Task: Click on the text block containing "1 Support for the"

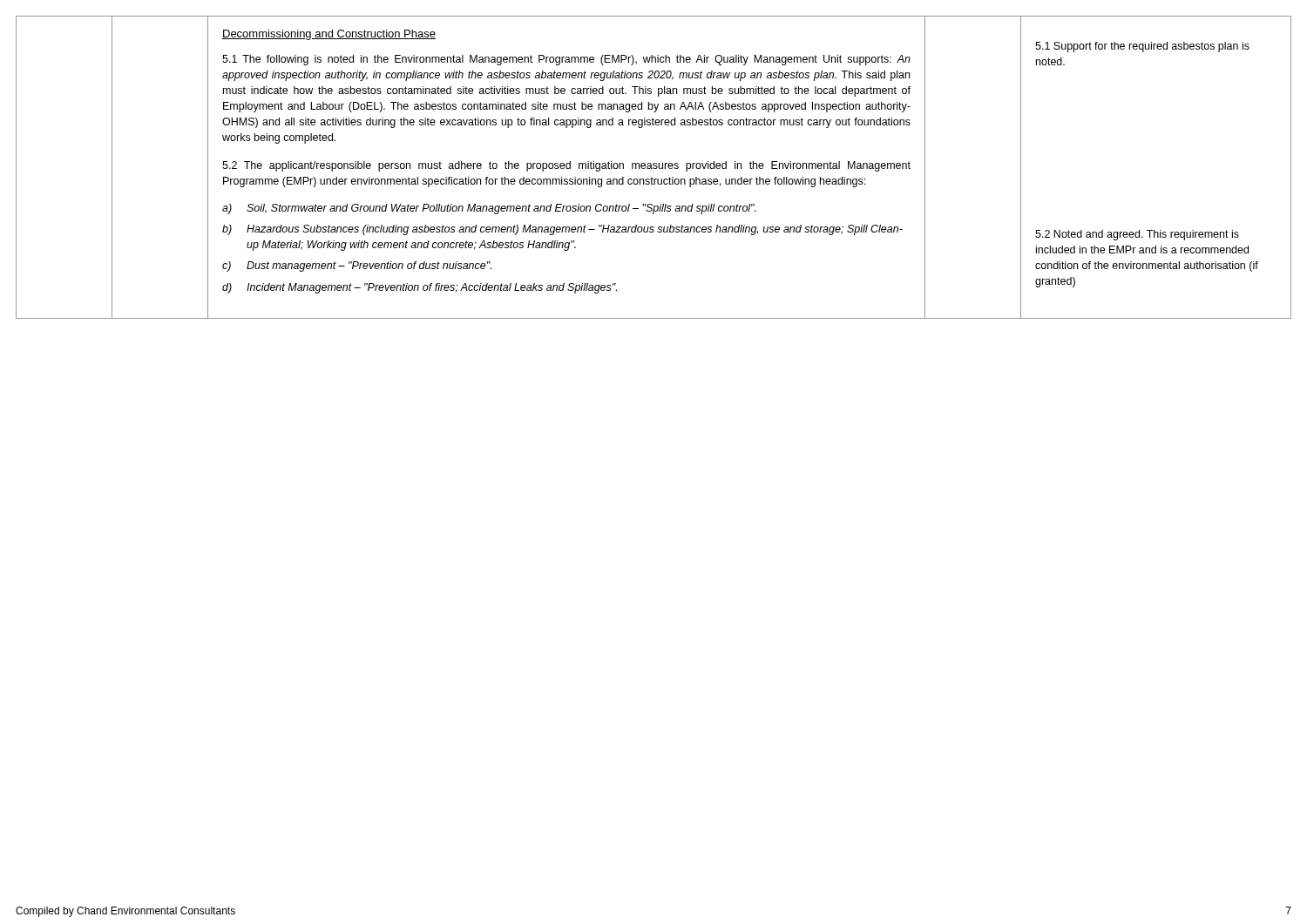Action: coord(1156,54)
